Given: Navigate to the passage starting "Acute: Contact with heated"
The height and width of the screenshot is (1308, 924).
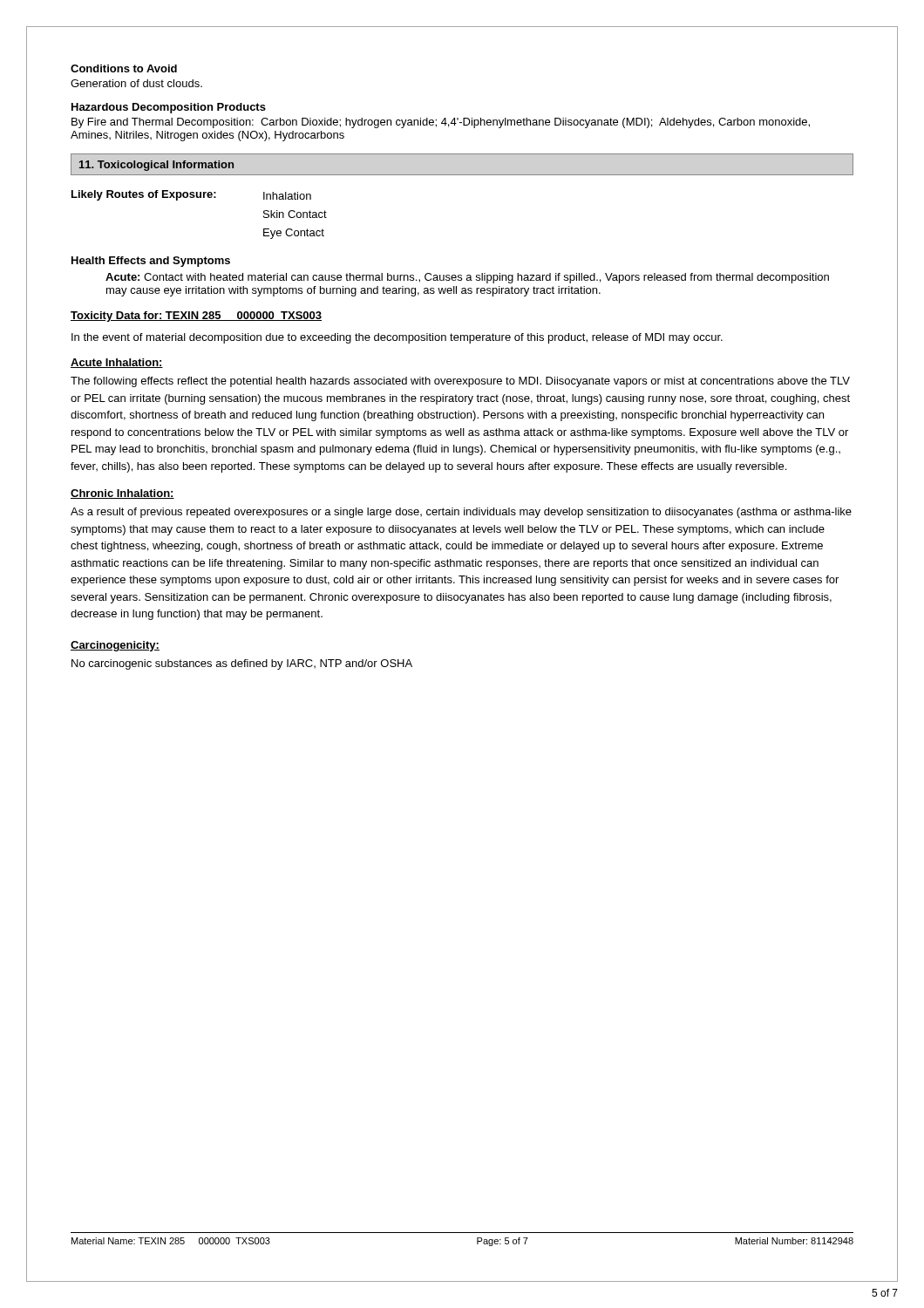Looking at the screenshot, I should [468, 284].
